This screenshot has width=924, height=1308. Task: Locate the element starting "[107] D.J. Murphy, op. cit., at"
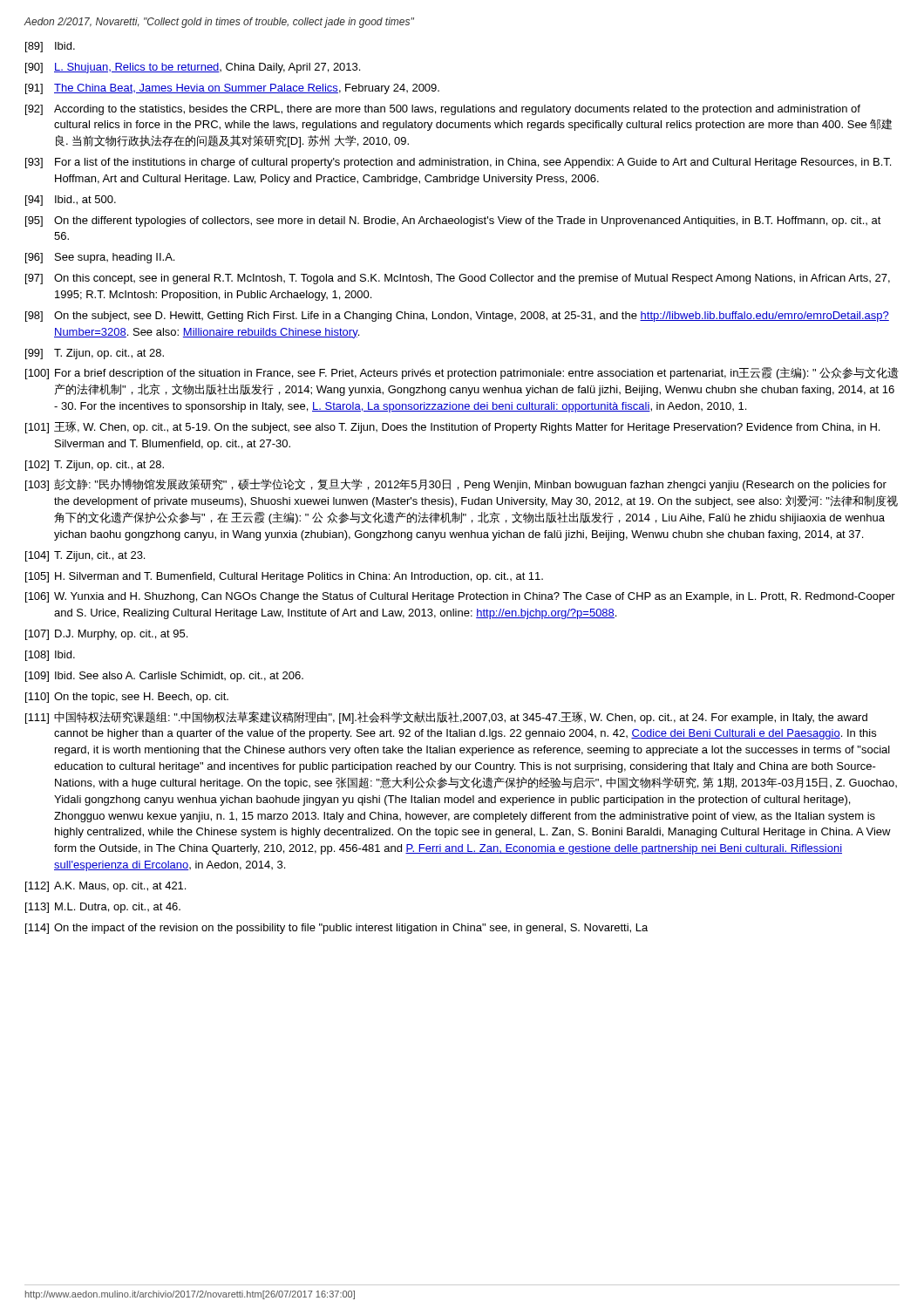[106, 635]
